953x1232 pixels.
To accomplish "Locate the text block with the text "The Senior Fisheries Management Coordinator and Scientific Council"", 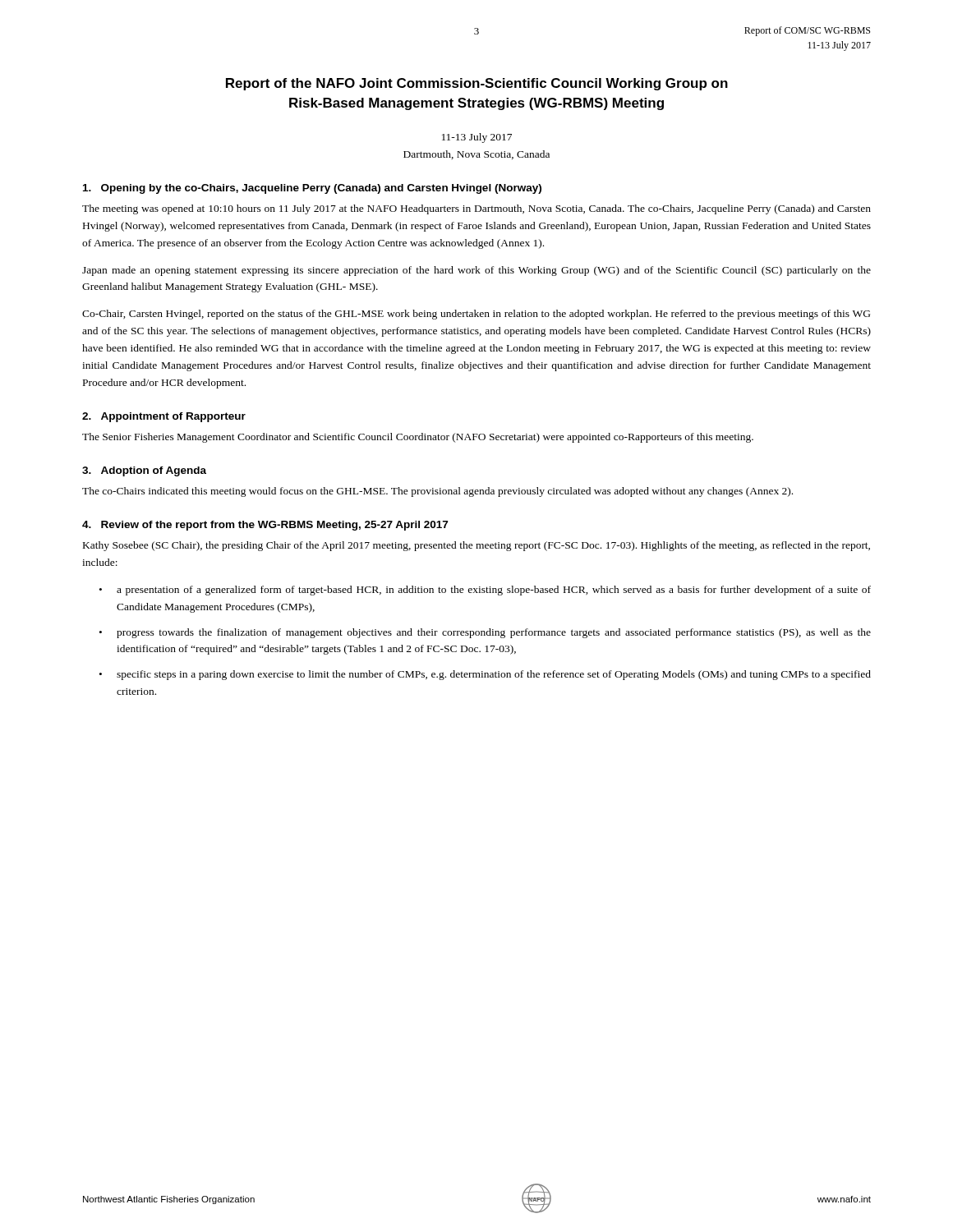I will click(x=418, y=436).
